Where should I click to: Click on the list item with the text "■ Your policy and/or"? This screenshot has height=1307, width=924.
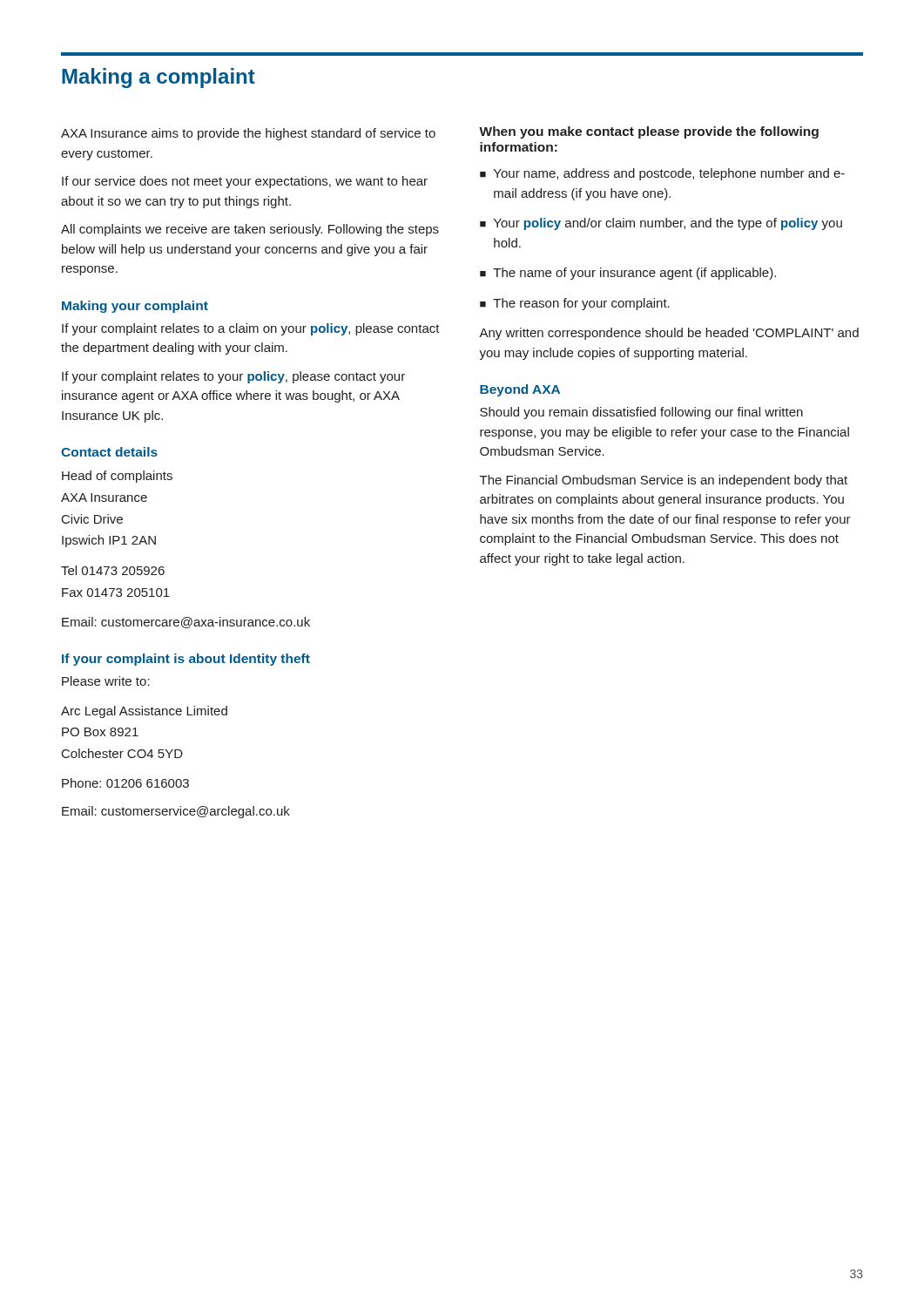coord(671,233)
